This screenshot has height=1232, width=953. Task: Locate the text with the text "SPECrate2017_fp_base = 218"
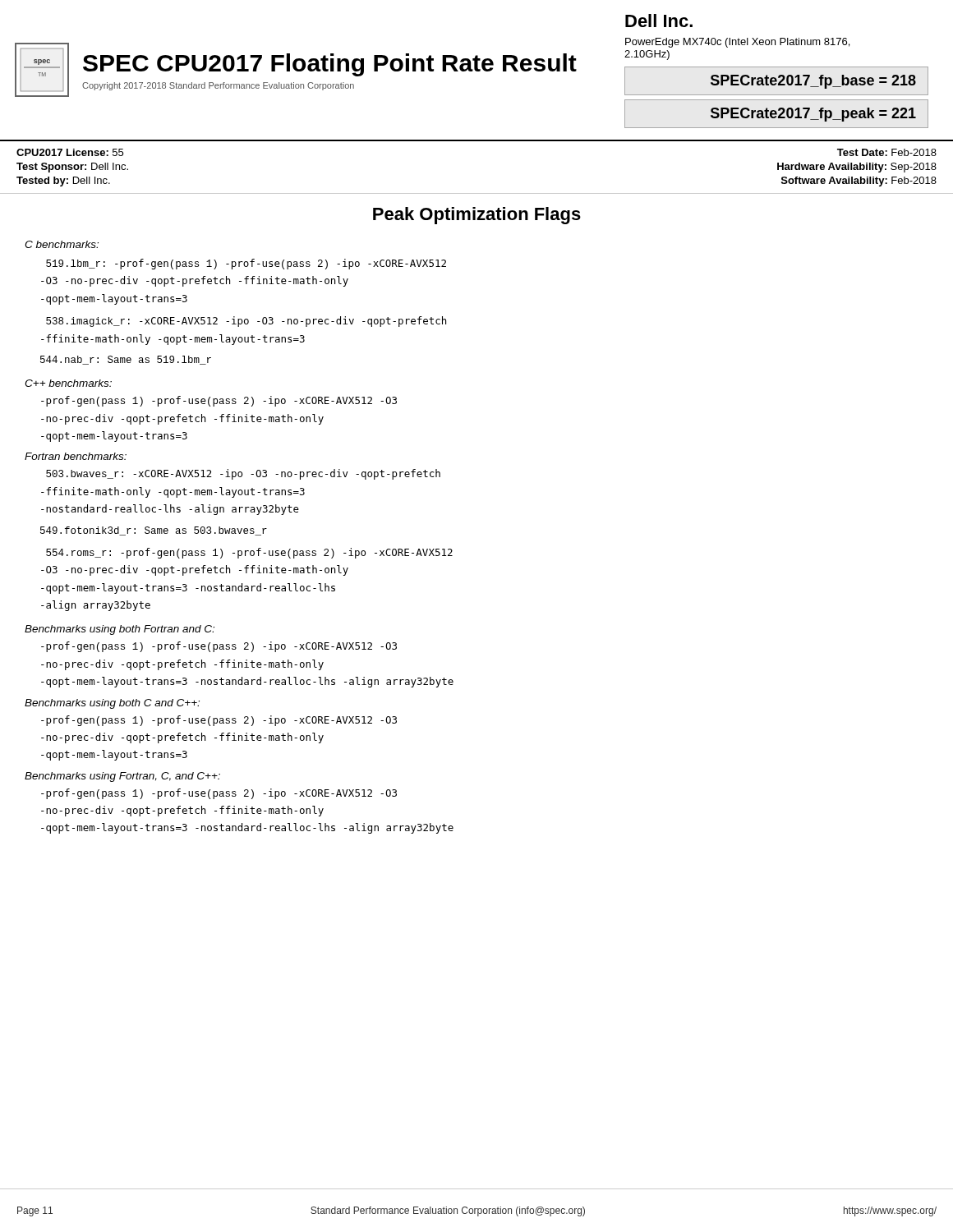point(813,80)
